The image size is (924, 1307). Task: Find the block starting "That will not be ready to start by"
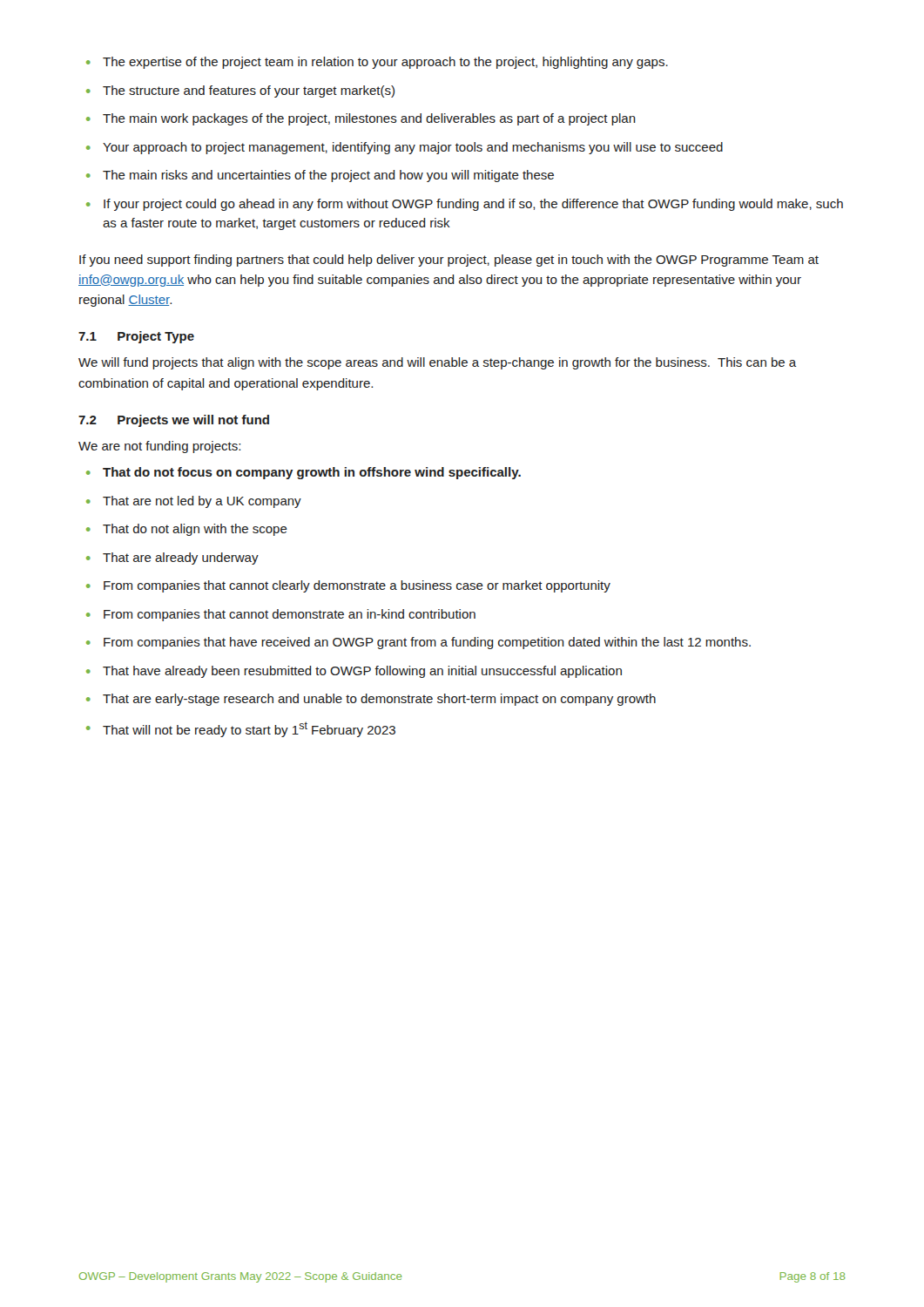(x=249, y=728)
